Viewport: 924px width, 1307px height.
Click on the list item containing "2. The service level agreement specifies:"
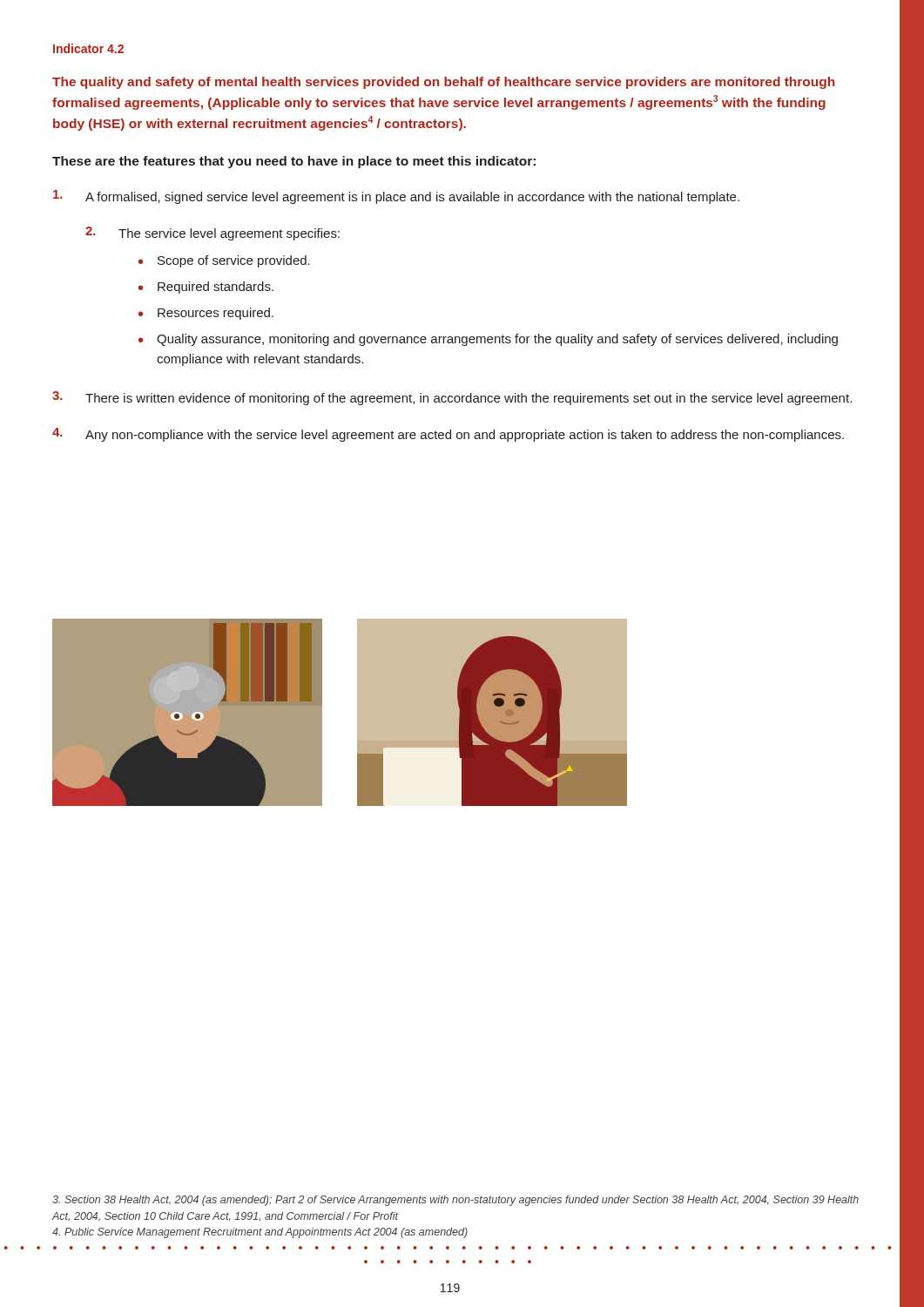[x=212, y=234]
